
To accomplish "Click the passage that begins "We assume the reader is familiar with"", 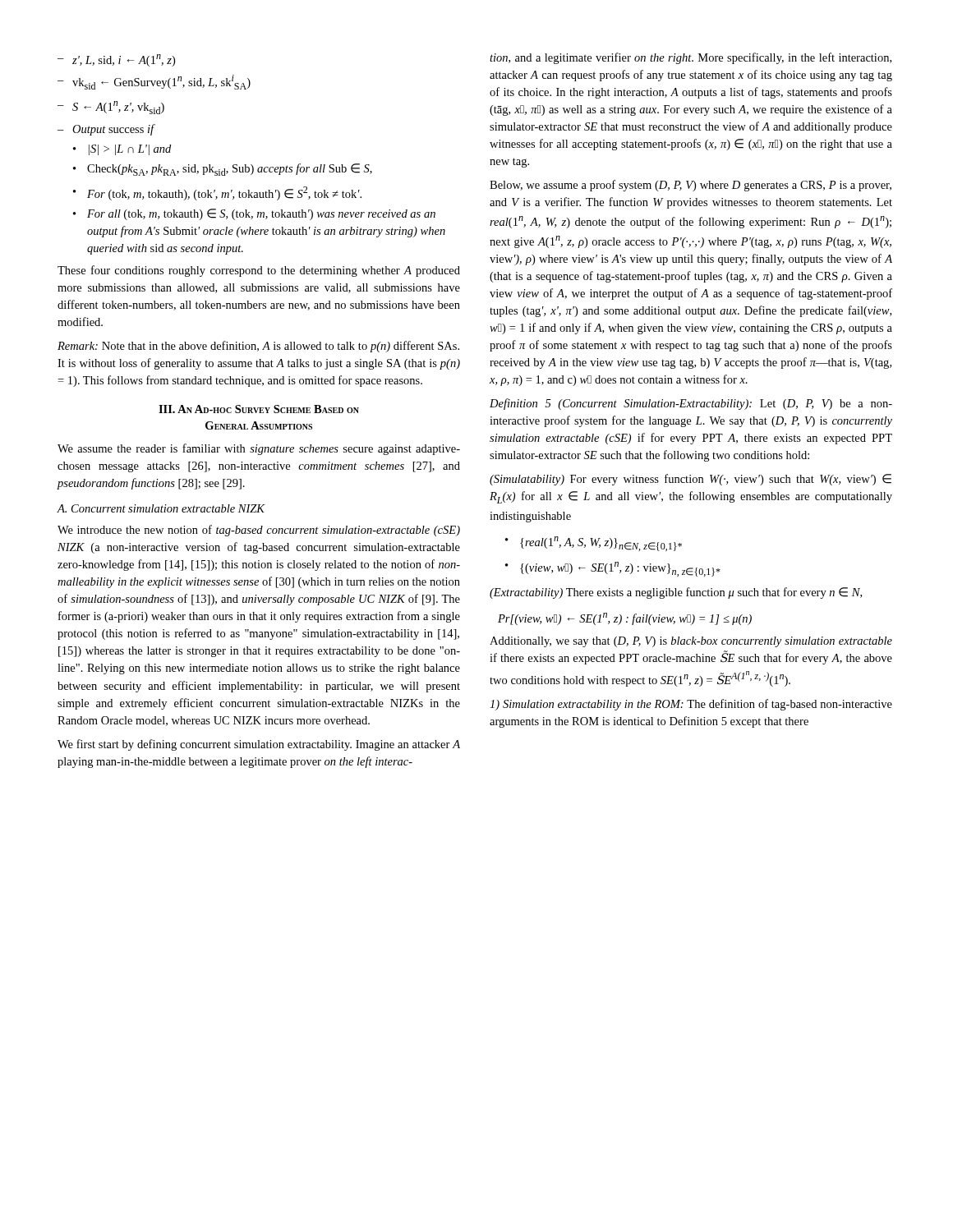I will click(259, 466).
